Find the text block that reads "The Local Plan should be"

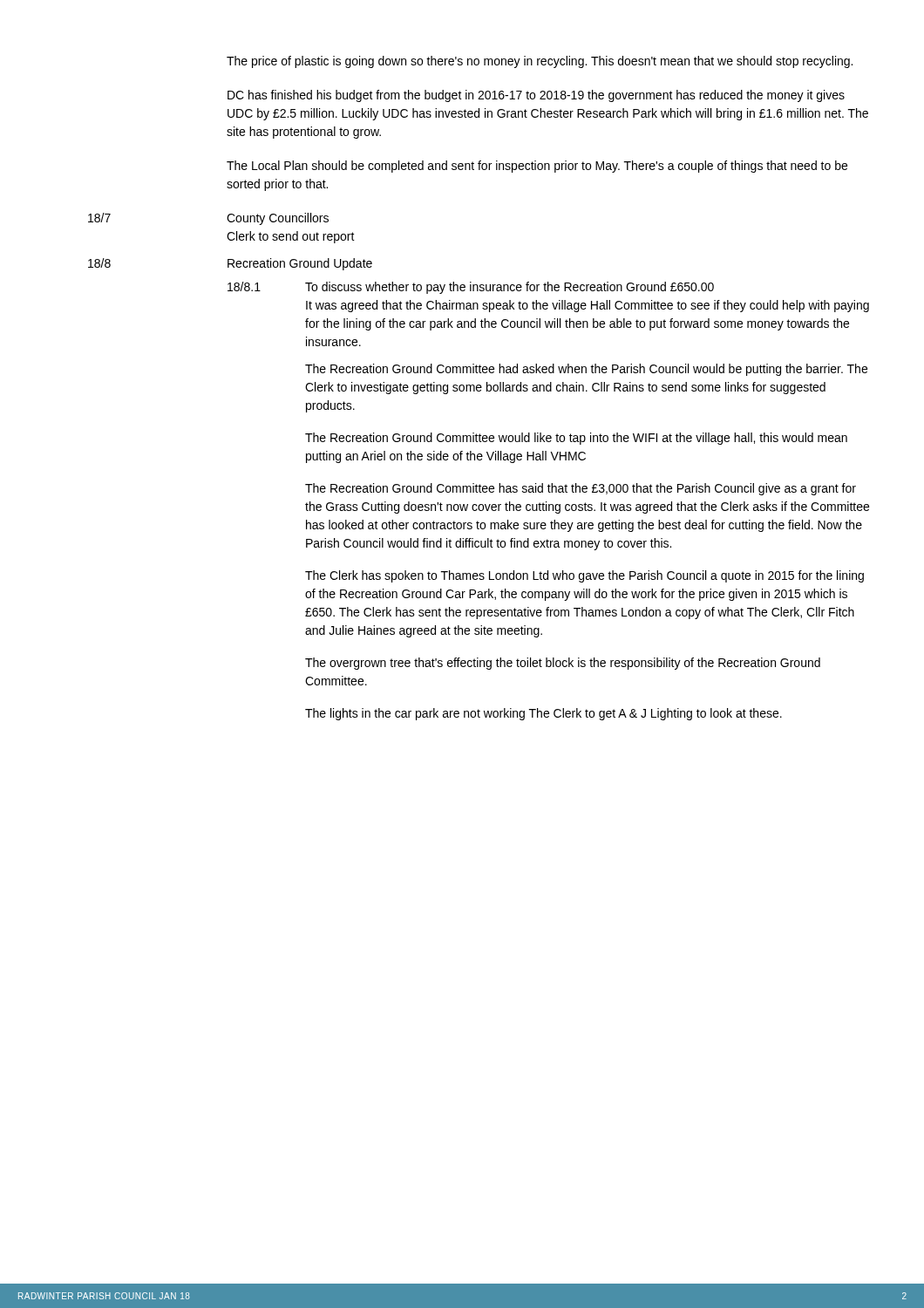(x=537, y=175)
